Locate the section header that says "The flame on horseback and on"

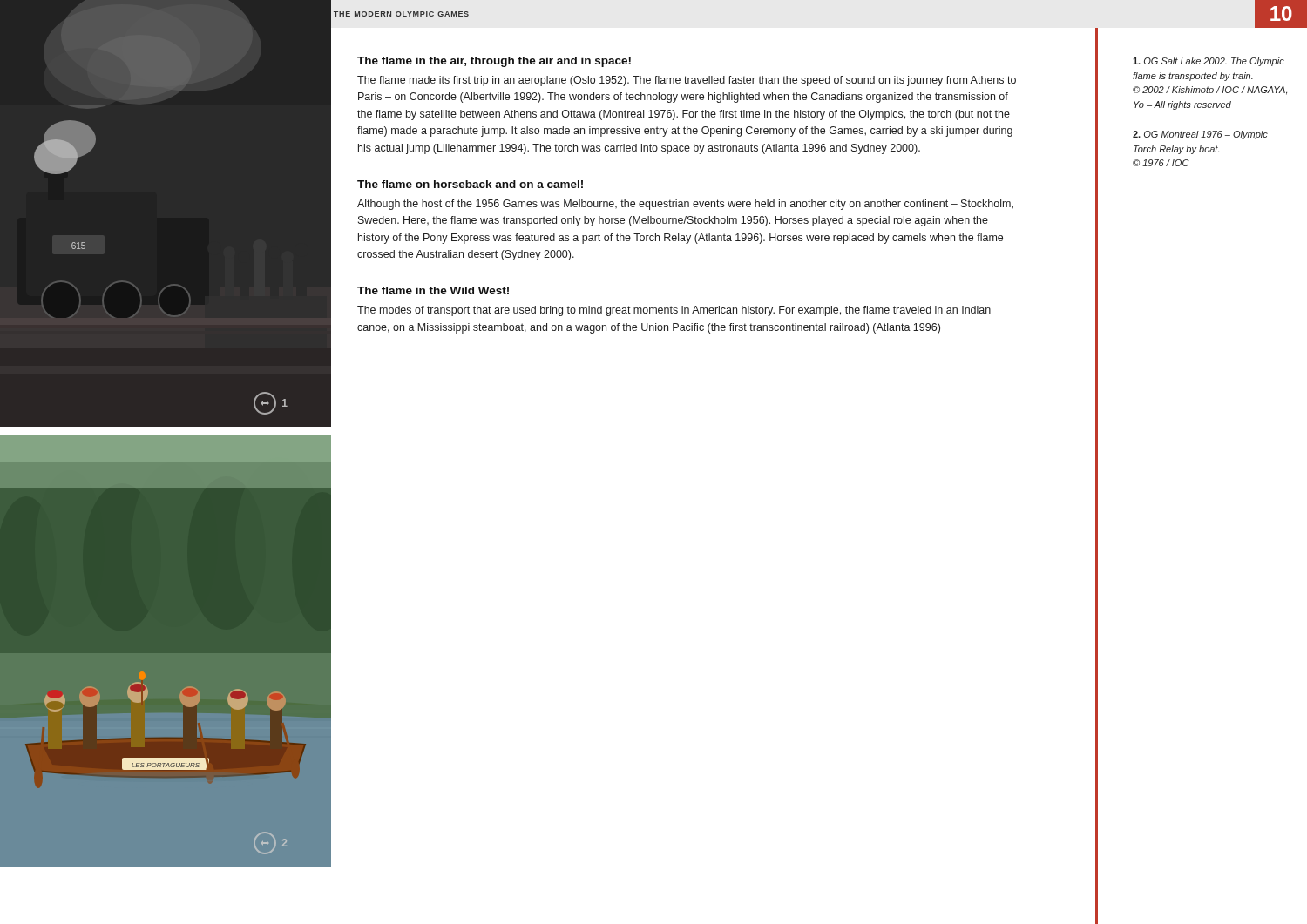tap(471, 184)
